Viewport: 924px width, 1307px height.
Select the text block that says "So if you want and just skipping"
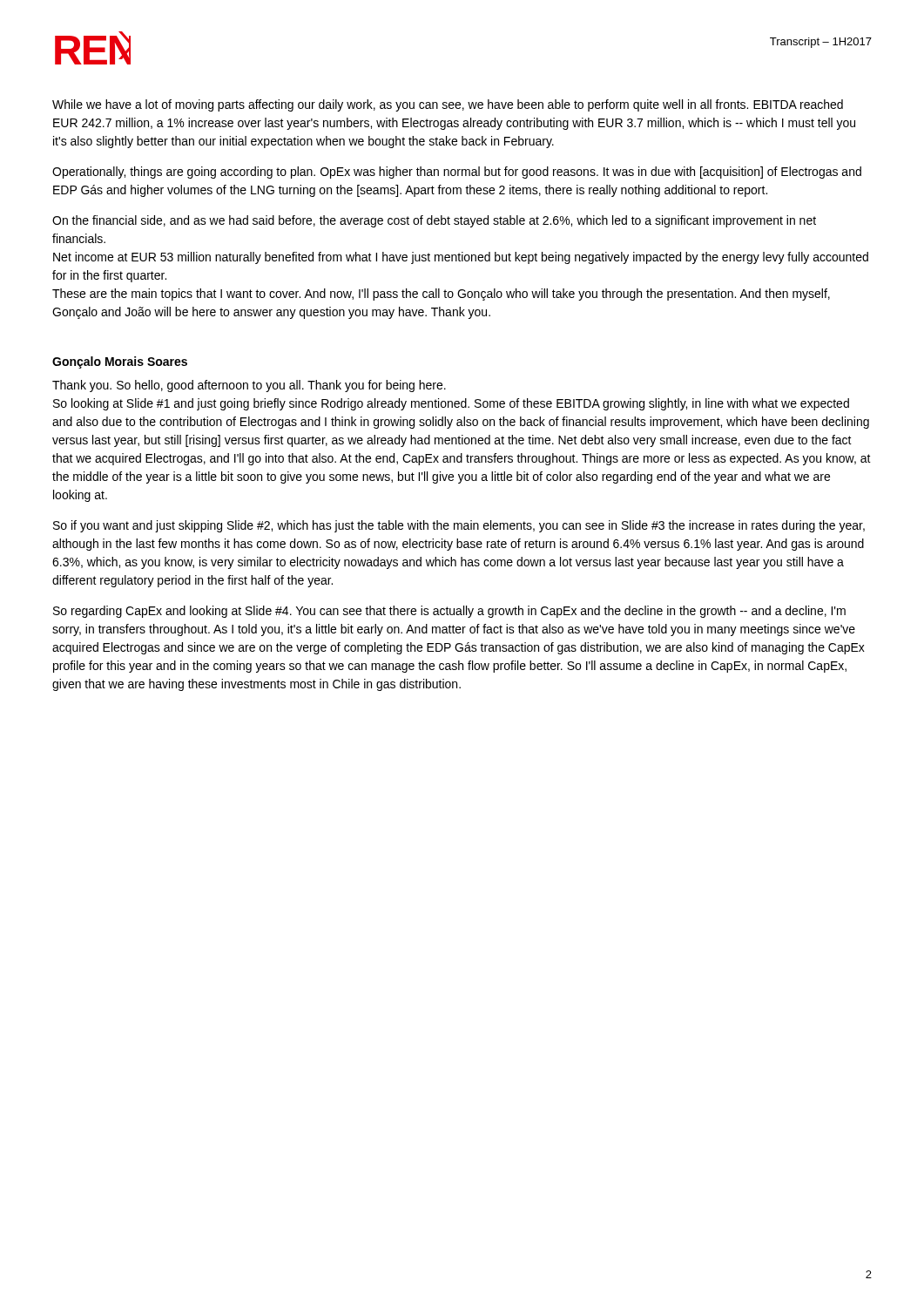point(462,553)
